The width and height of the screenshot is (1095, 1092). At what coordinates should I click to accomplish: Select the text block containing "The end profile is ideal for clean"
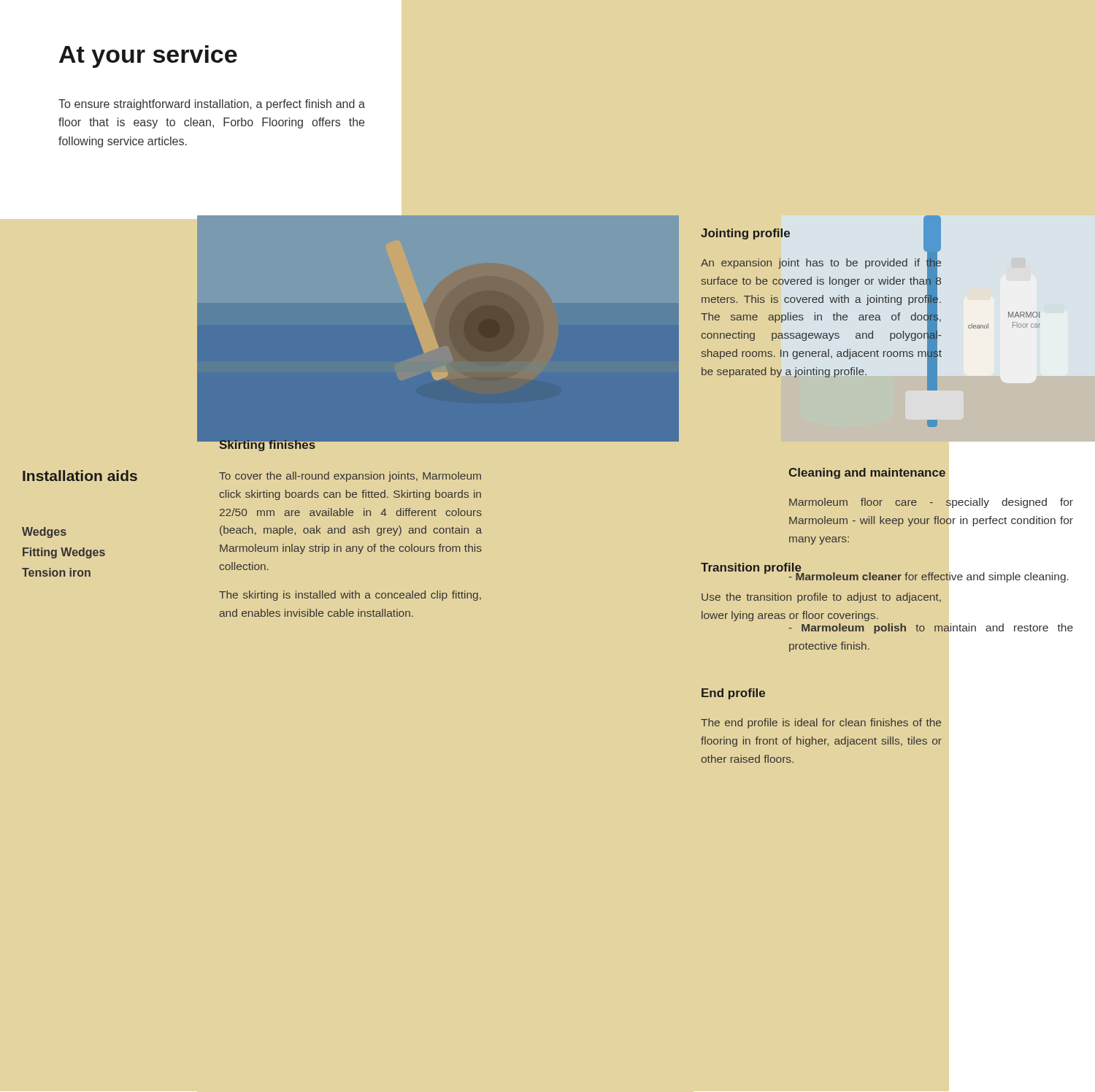[x=821, y=741]
